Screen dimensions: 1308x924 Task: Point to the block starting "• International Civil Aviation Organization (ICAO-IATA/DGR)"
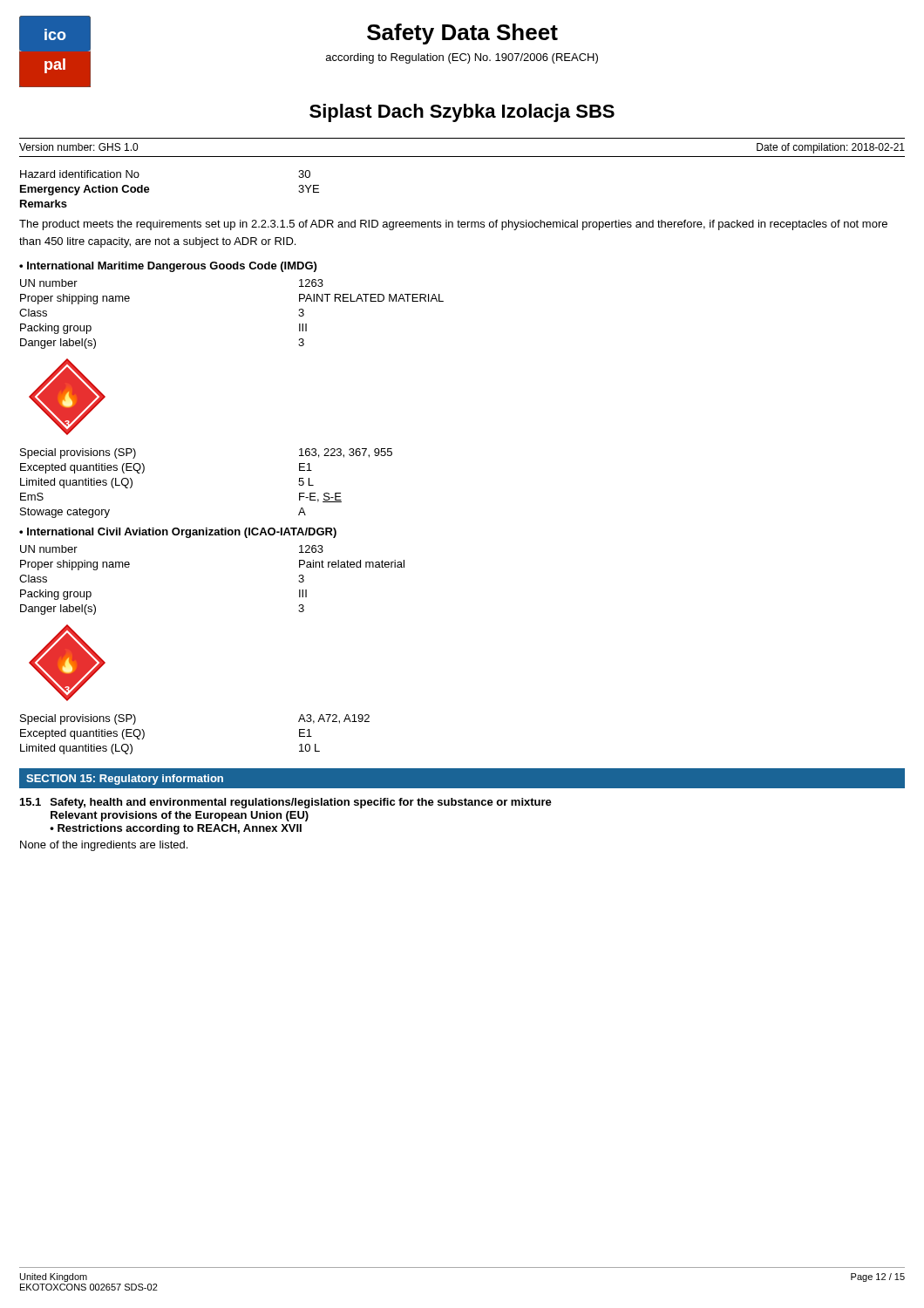(178, 532)
